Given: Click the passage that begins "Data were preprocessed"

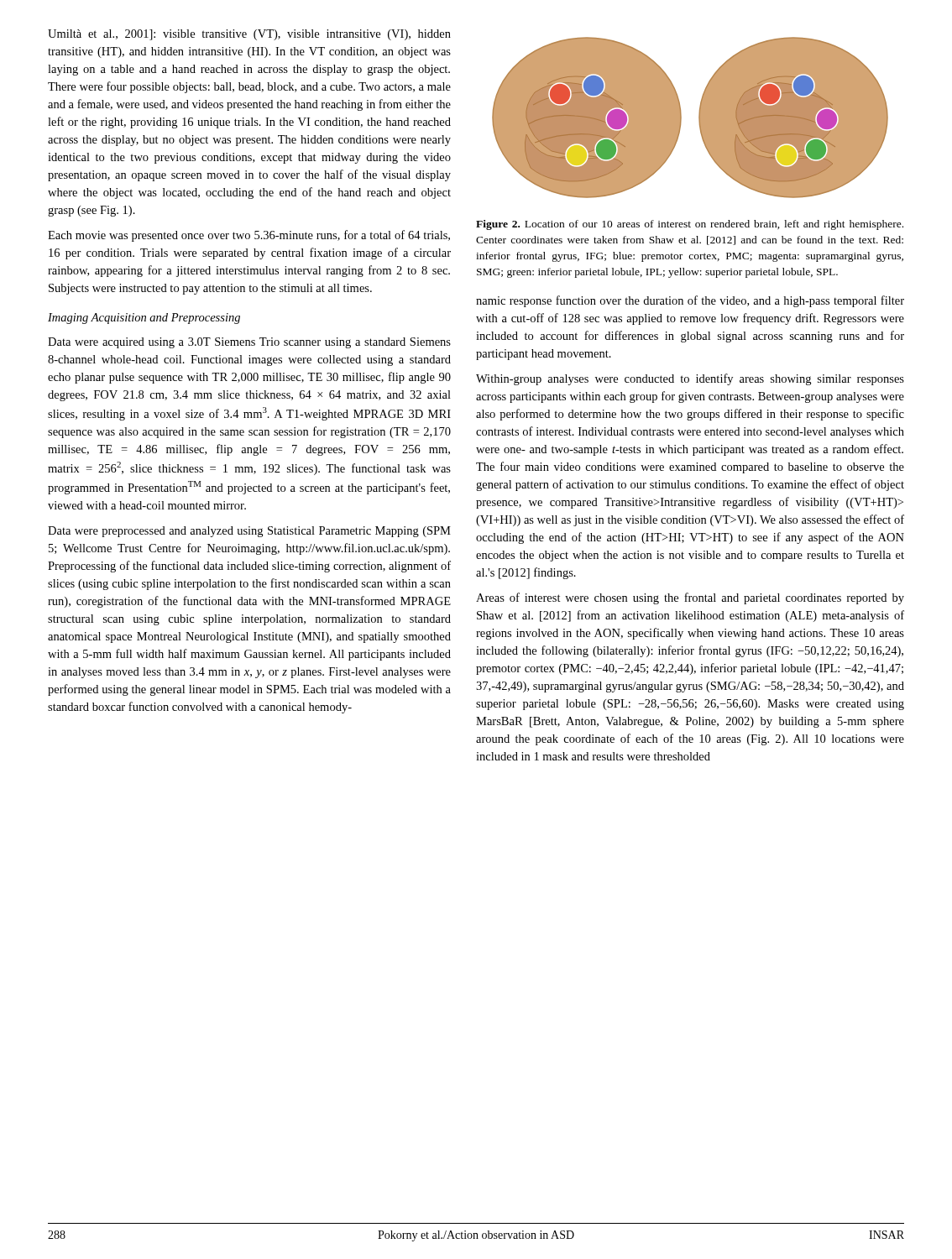Looking at the screenshot, I should click(x=249, y=619).
